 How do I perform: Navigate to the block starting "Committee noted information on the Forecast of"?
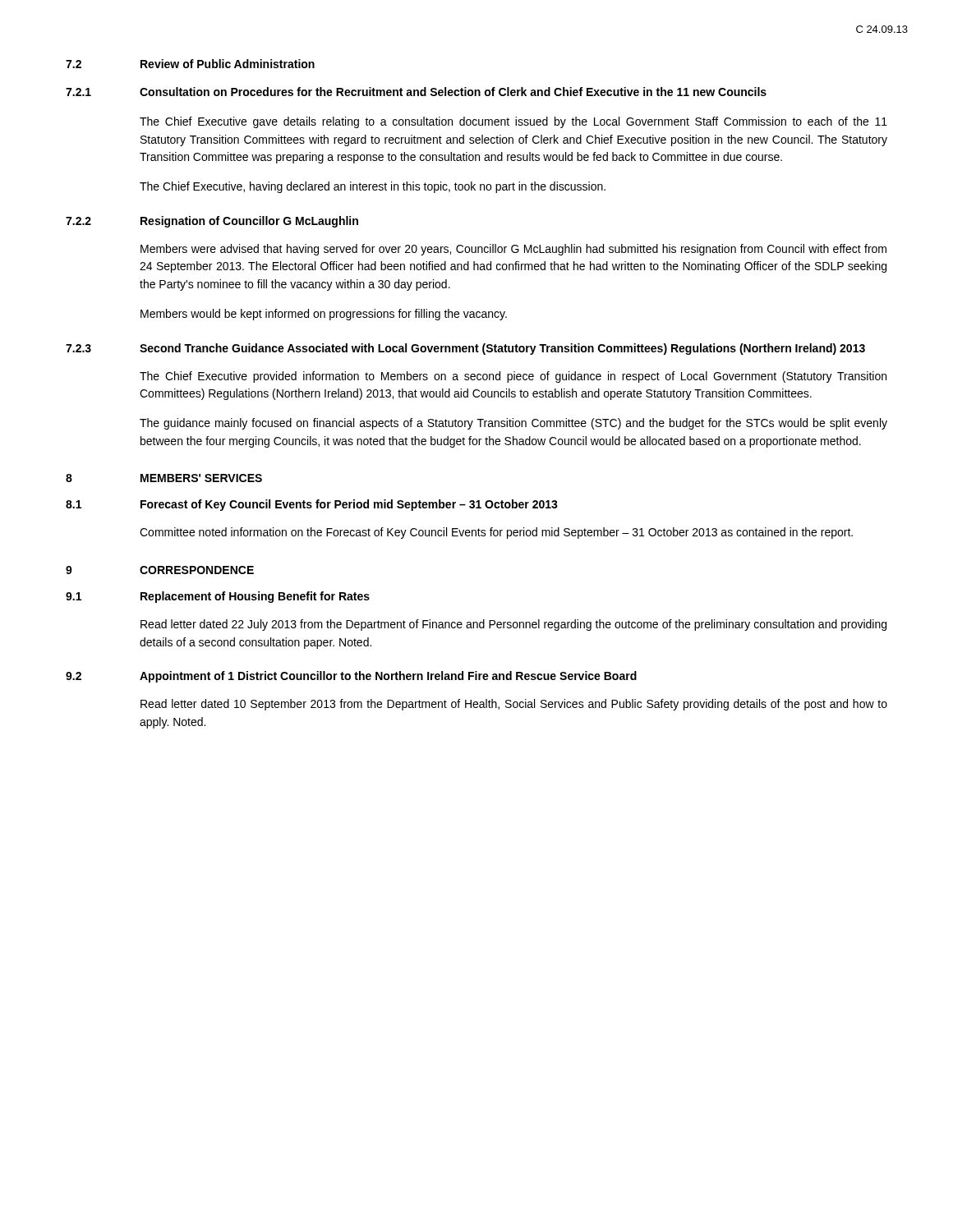(x=497, y=532)
